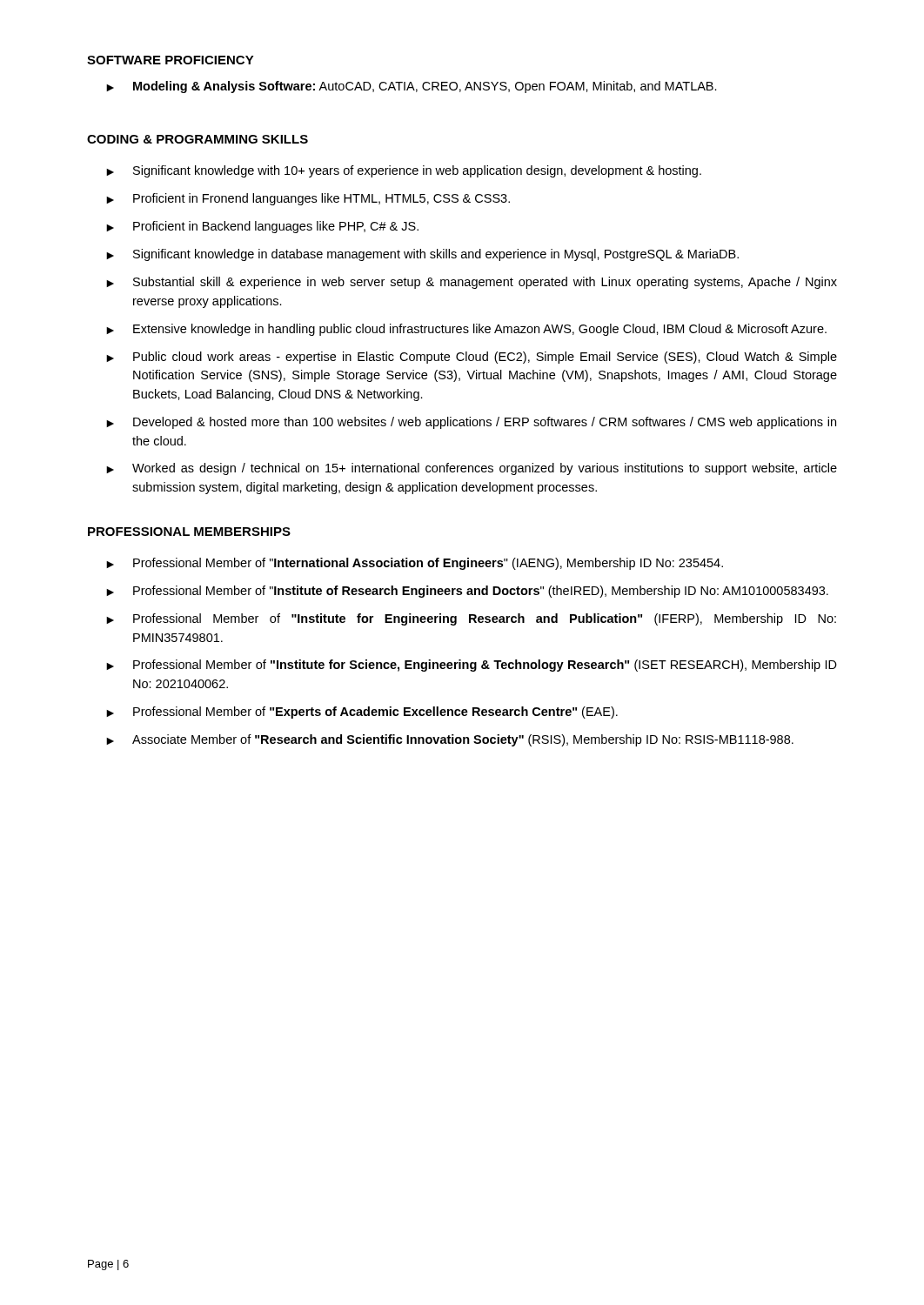This screenshot has height=1305, width=924.
Task: Find the block starting "► Modeling &"
Action: pos(471,87)
